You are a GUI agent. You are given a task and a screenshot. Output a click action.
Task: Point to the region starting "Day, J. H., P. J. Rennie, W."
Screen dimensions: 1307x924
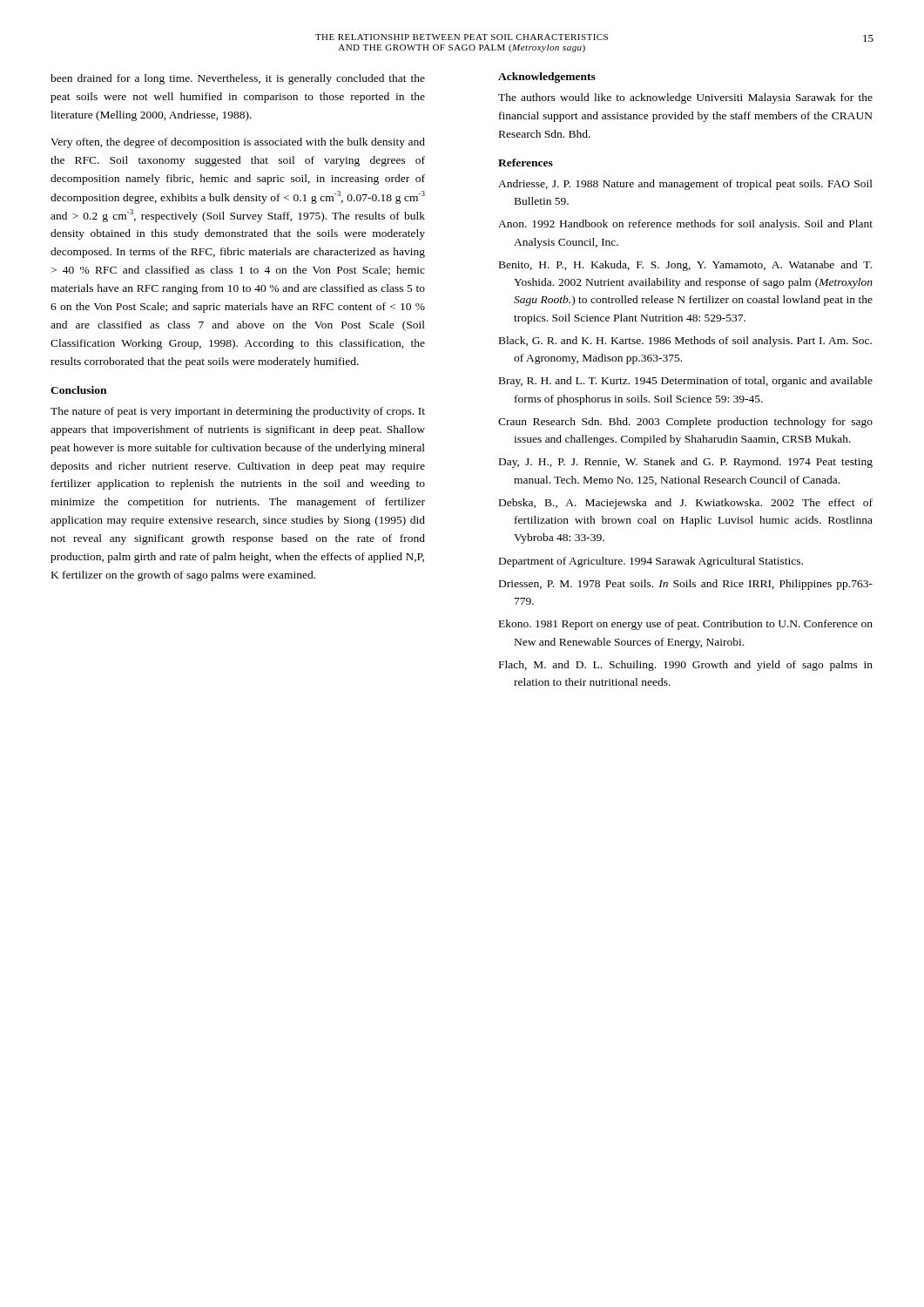pyautogui.click(x=685, y=470)
